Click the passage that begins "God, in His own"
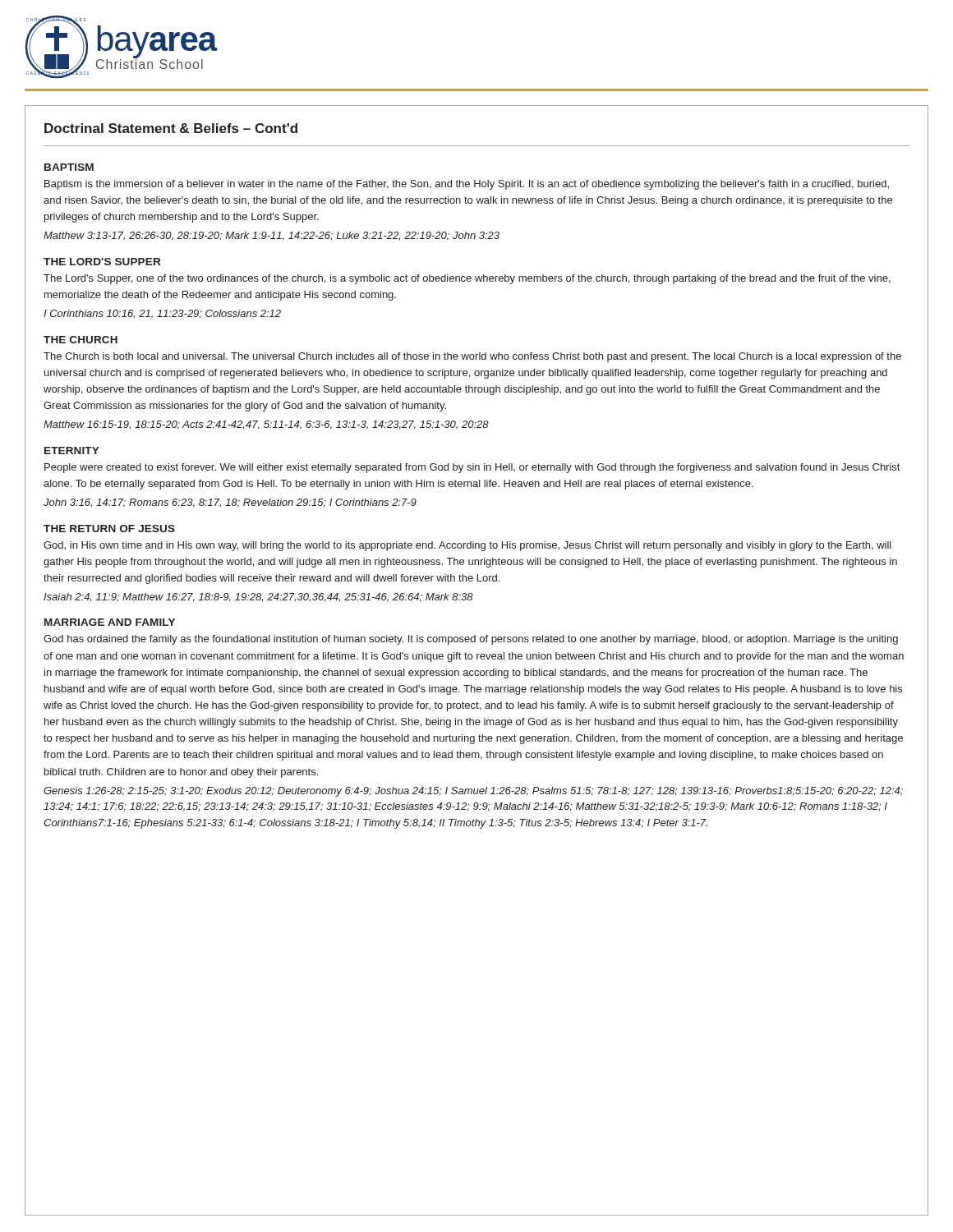 (470, 561)
